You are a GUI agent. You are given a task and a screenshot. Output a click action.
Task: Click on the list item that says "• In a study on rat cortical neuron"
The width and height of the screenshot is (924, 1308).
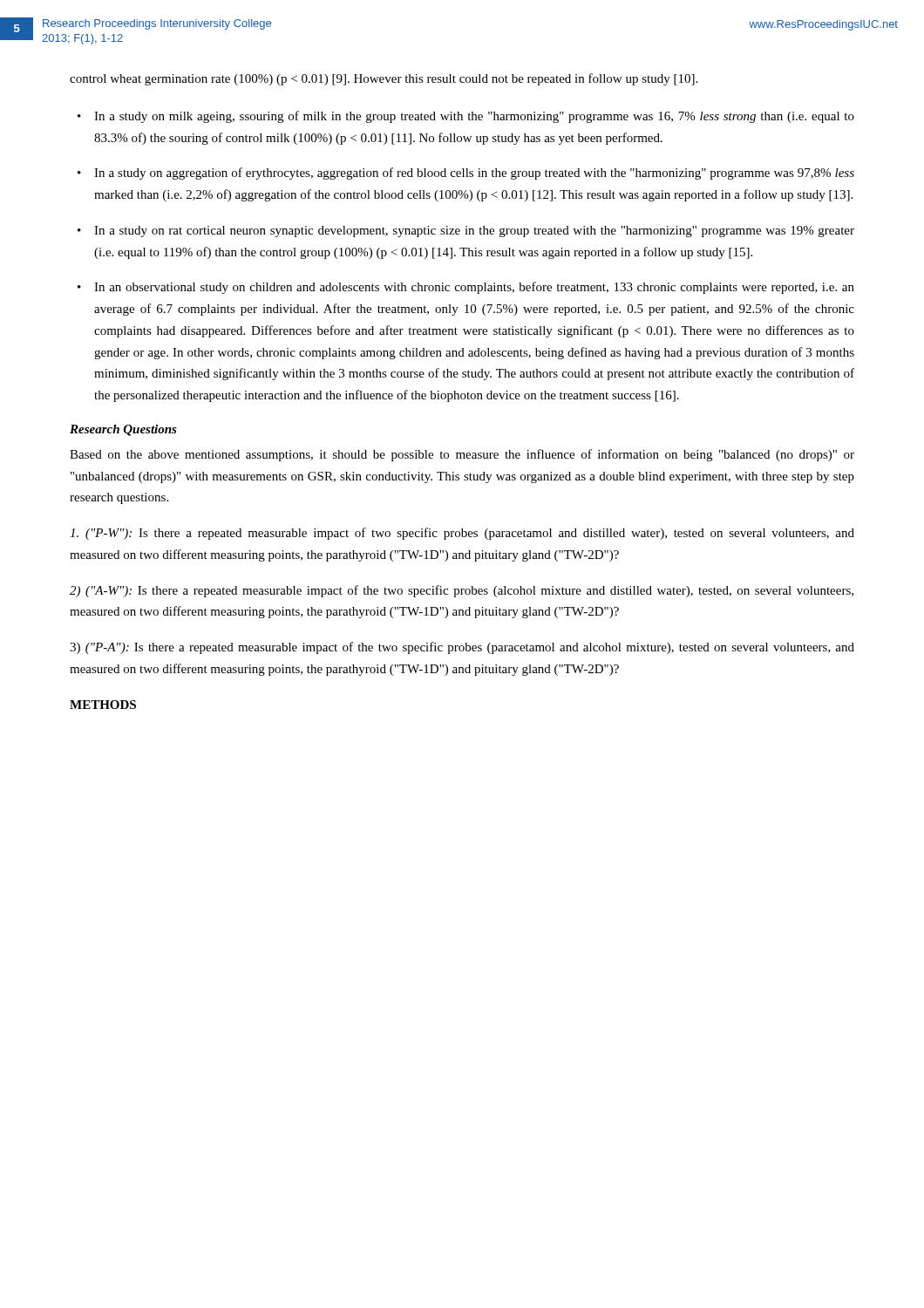(465, 239)
